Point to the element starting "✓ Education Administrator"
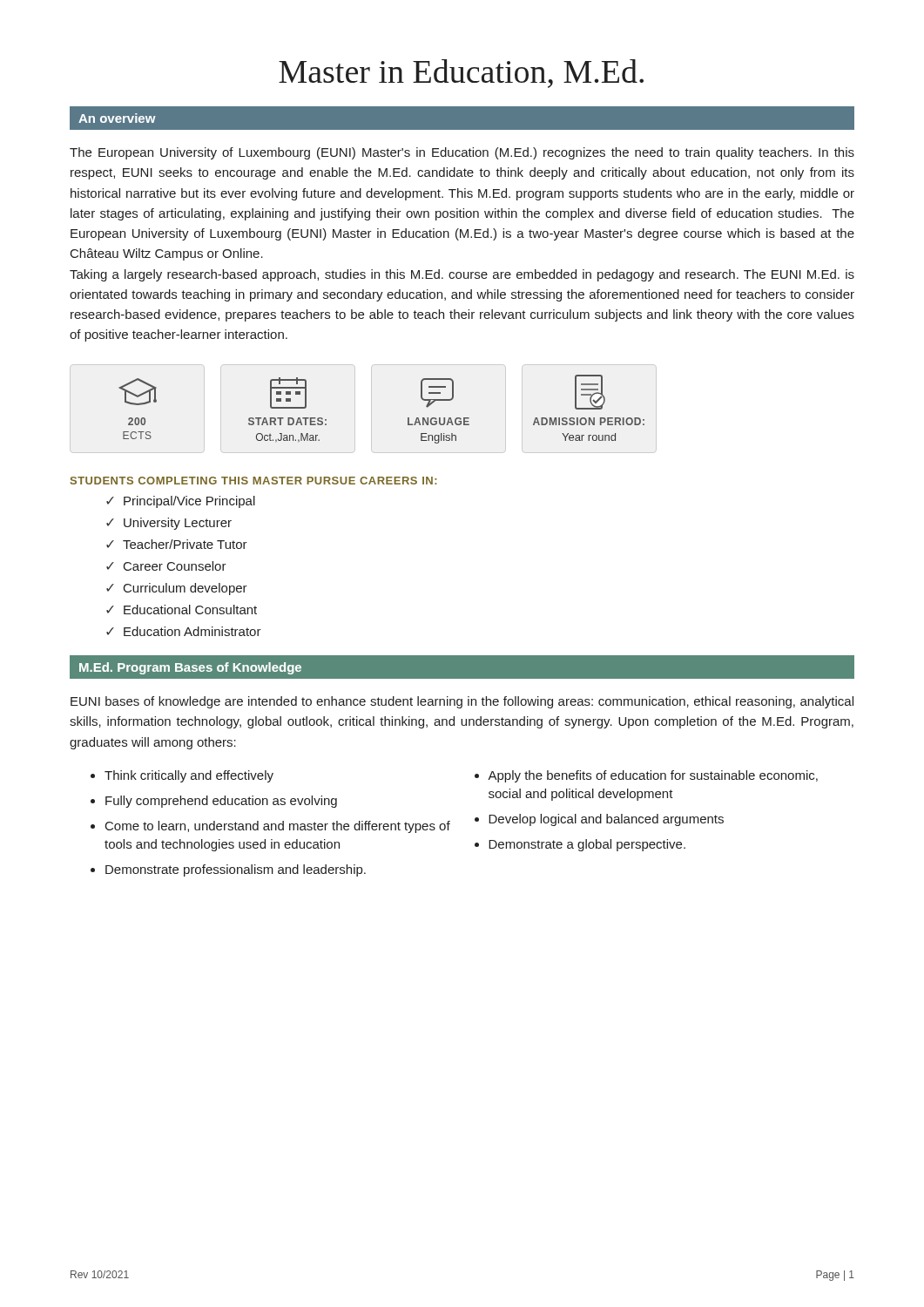924x1307 pixels. [183, 631]
